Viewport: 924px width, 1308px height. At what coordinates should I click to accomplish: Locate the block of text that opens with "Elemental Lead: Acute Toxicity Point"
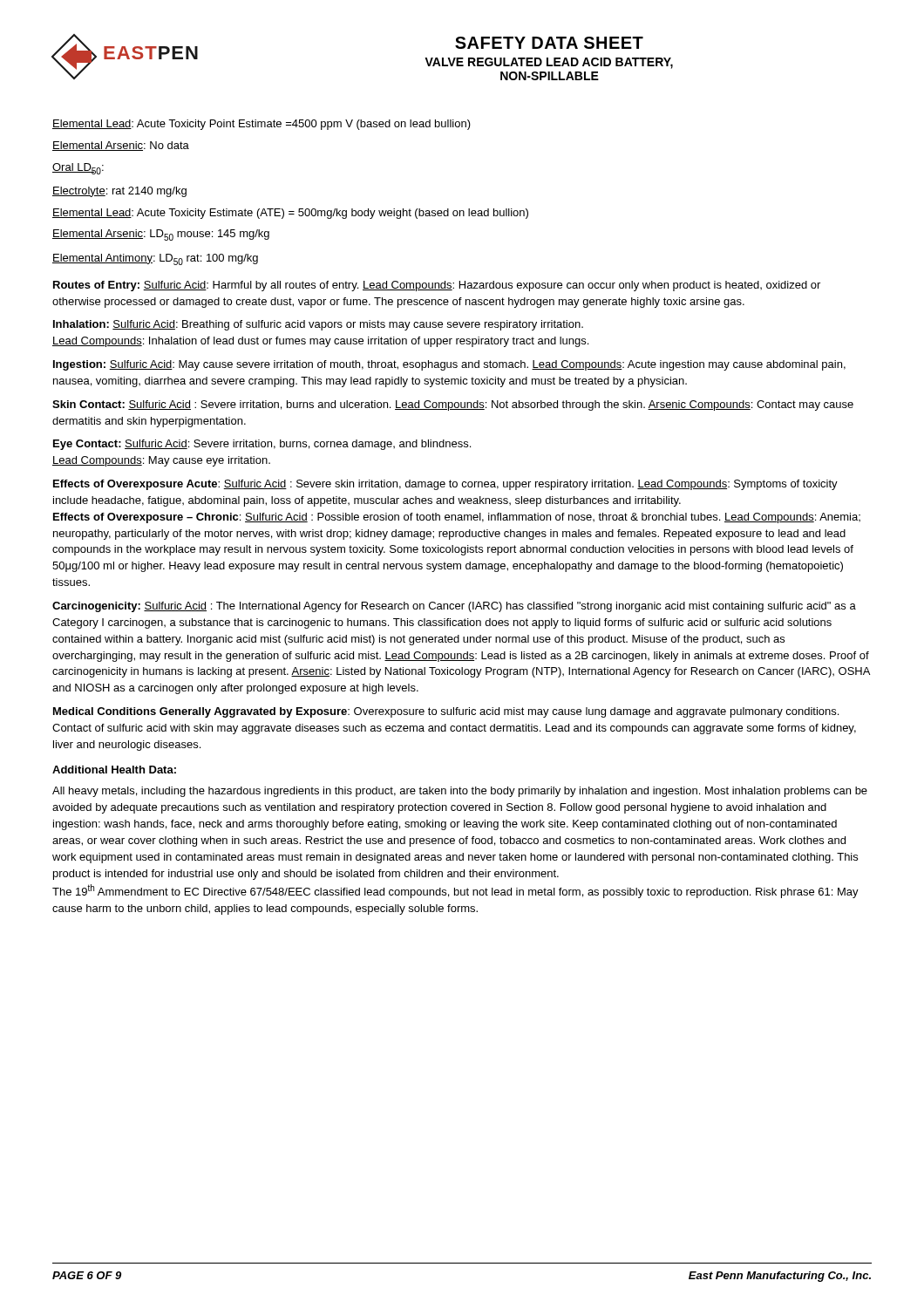[262, 125]
